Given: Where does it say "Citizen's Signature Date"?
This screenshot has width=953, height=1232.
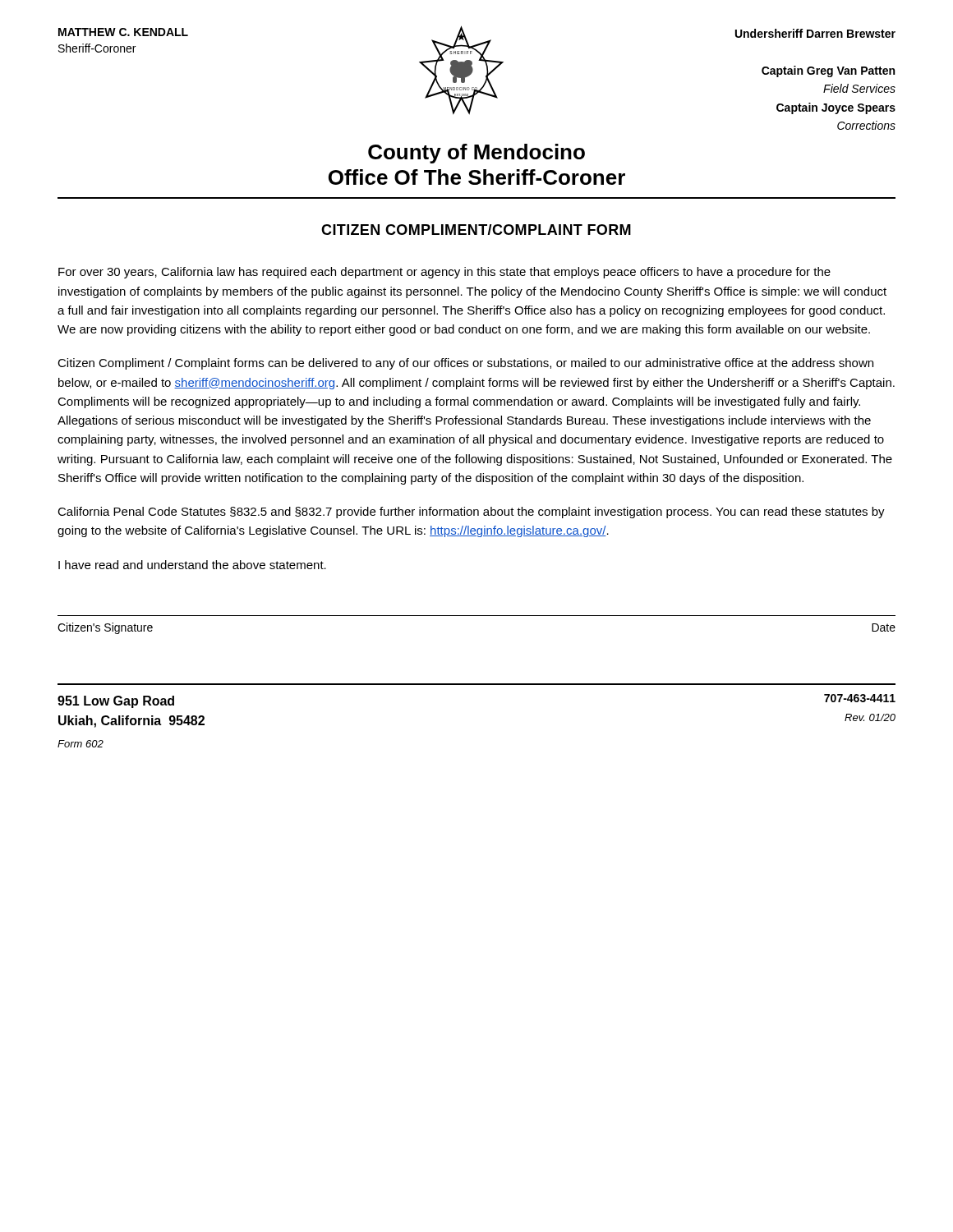Looking at the screenshot, I should (476, 625).
